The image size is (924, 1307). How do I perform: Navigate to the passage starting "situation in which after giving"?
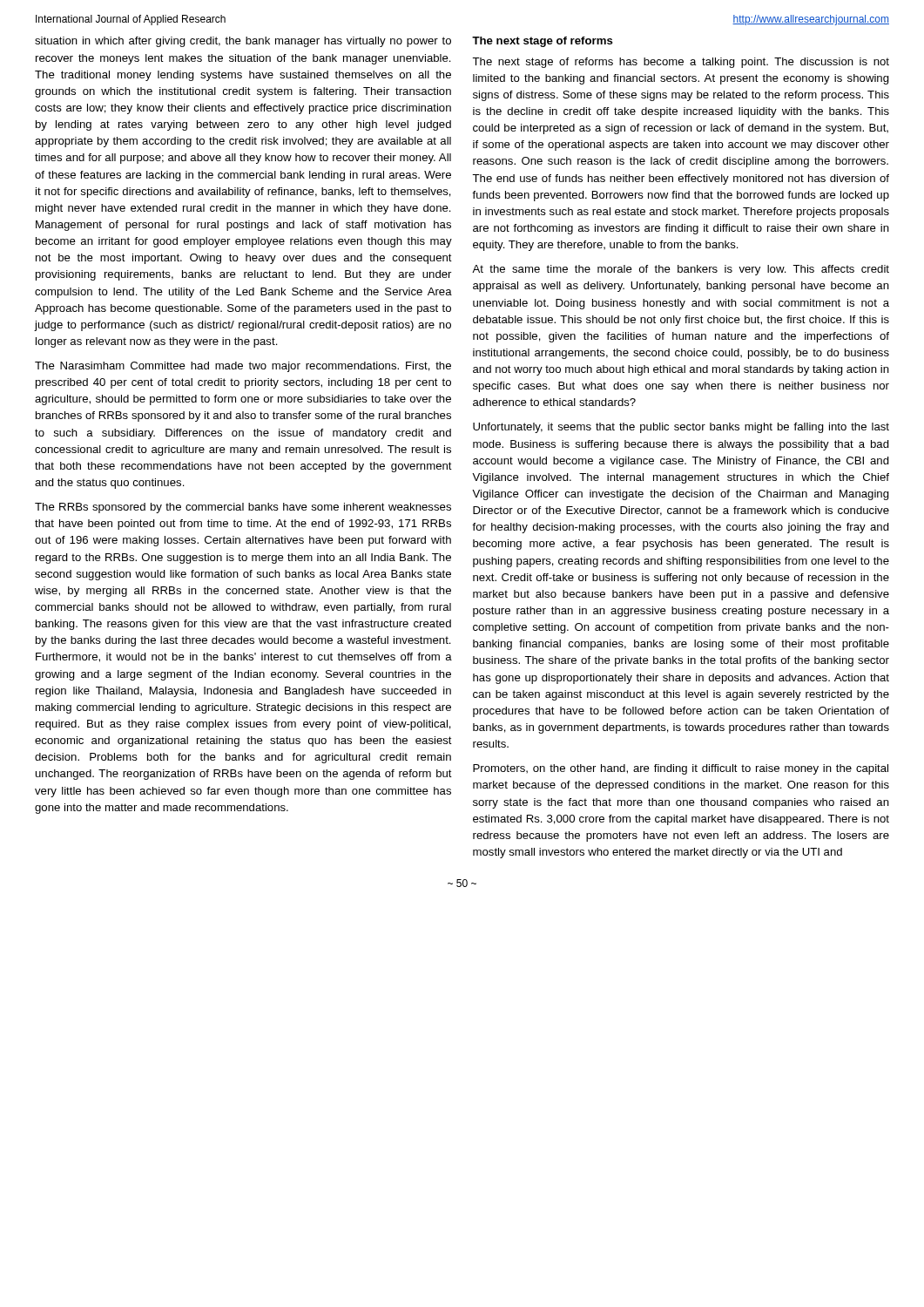tap(243, 424)
